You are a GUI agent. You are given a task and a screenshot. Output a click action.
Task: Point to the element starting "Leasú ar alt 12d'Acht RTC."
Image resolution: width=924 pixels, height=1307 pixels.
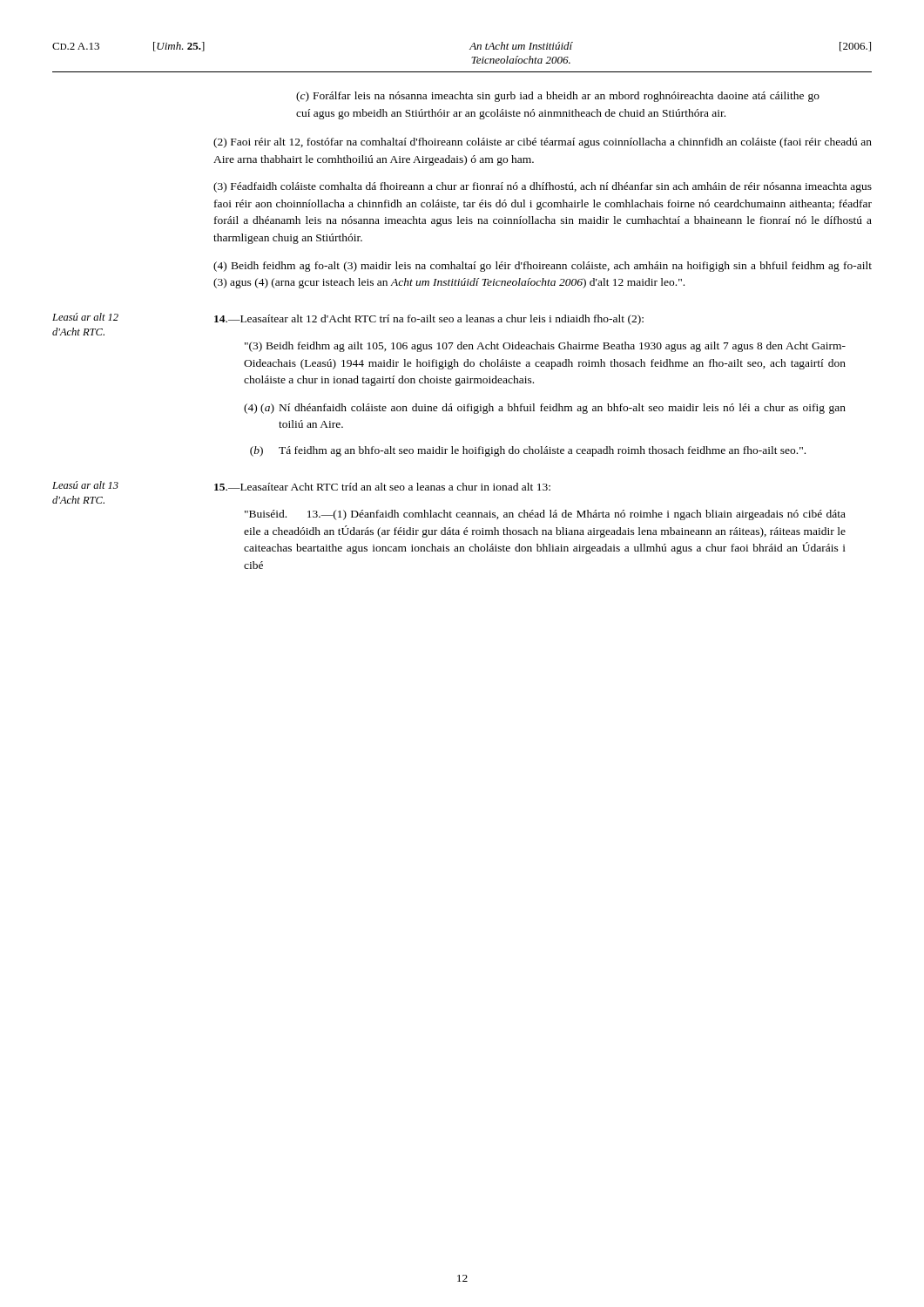pyautogui.click(x=85, y=325)
